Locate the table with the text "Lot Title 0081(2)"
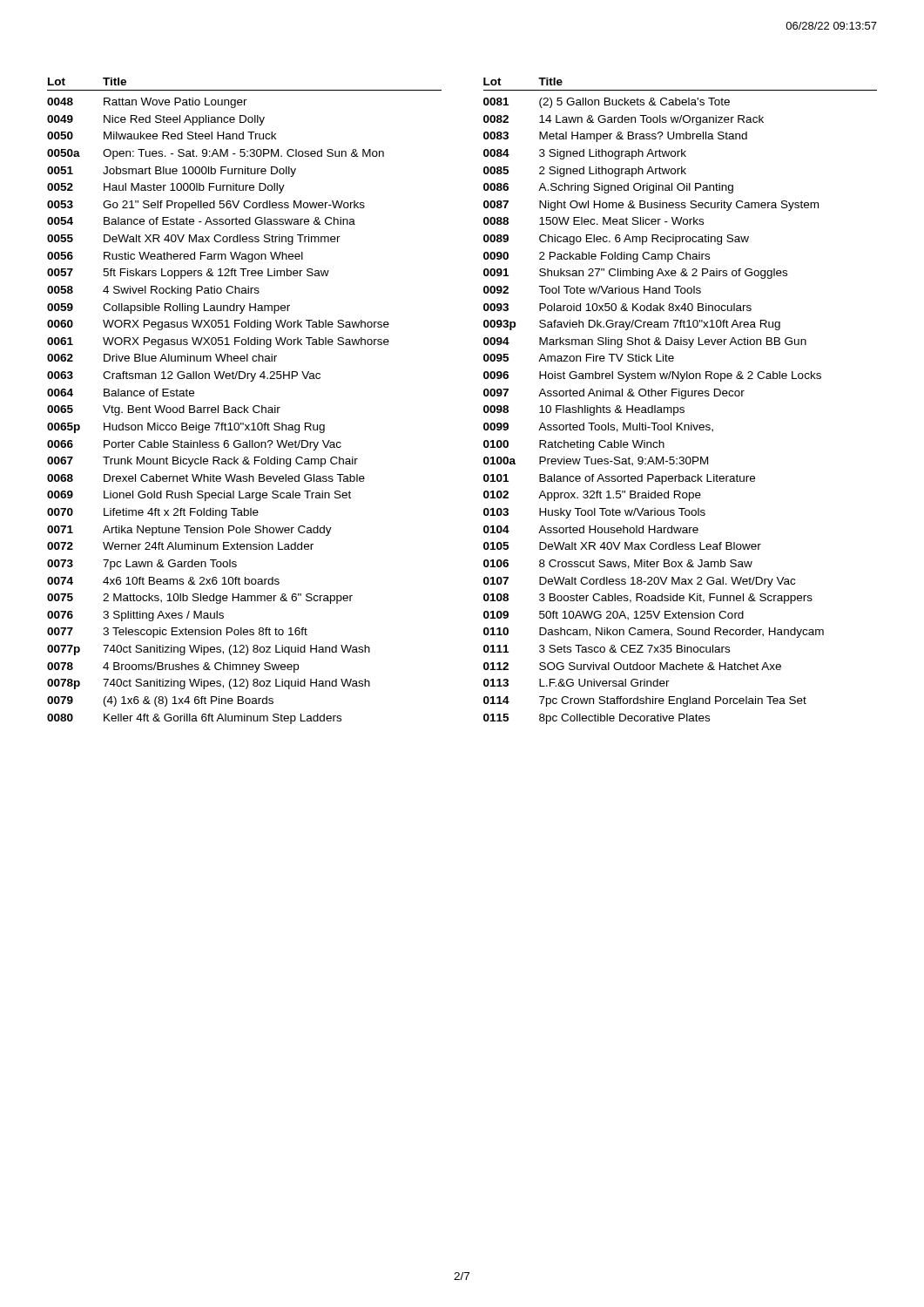This screenshot has height=1307, width=924. (680, 400)
